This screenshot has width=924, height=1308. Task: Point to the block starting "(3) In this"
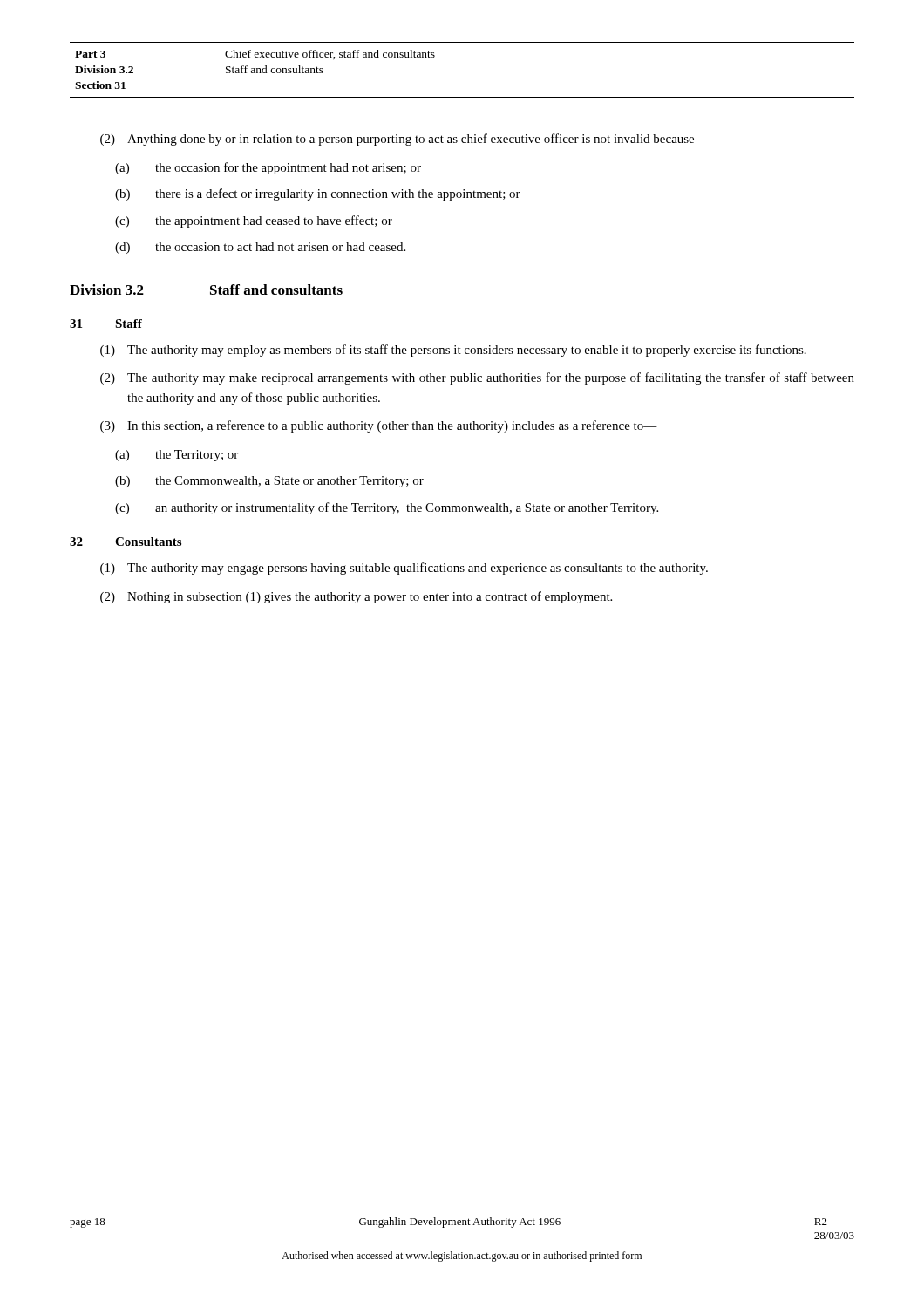tap(462, 426)
